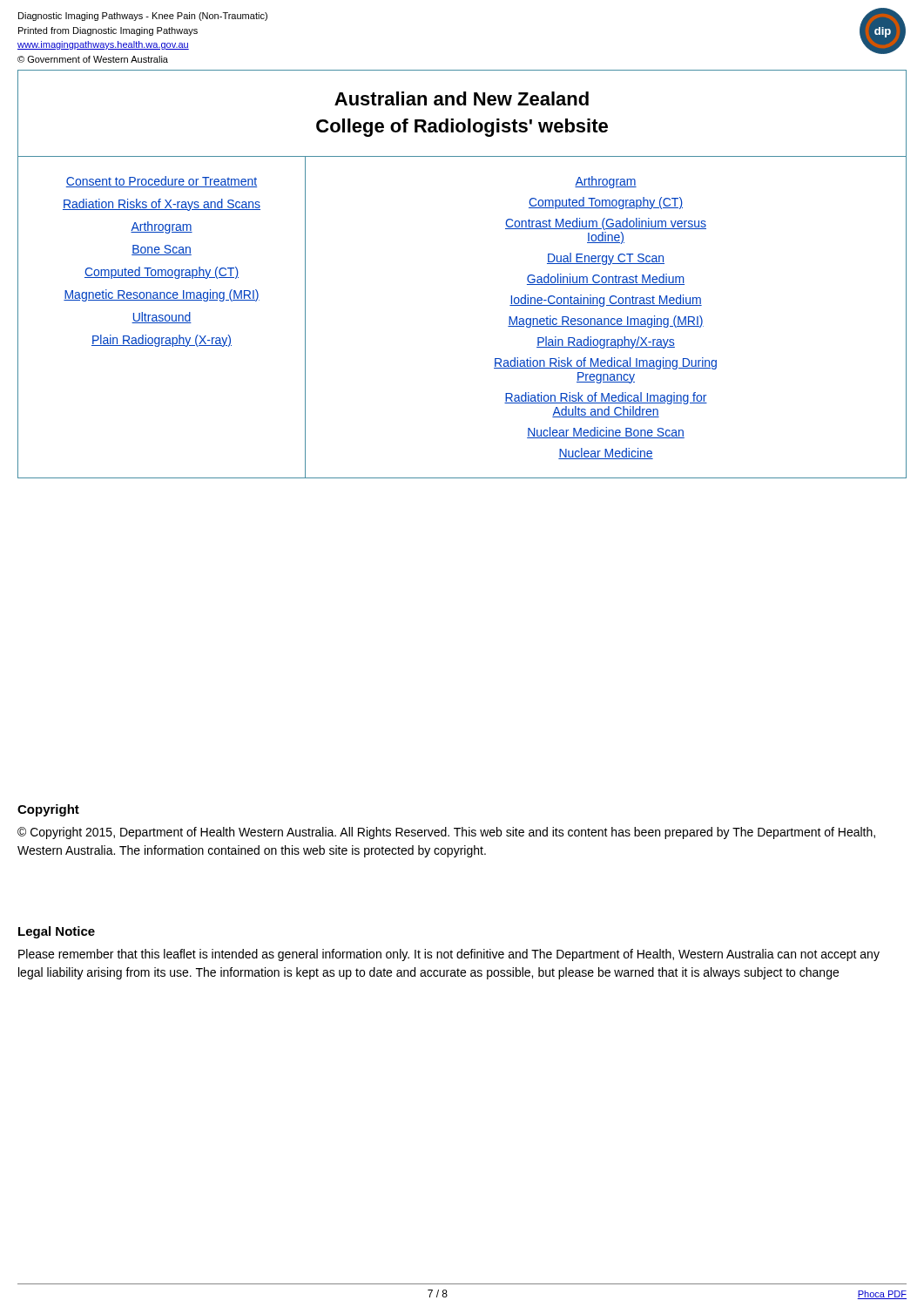
Task: Click a logo
Action: [x=883, y=31]
